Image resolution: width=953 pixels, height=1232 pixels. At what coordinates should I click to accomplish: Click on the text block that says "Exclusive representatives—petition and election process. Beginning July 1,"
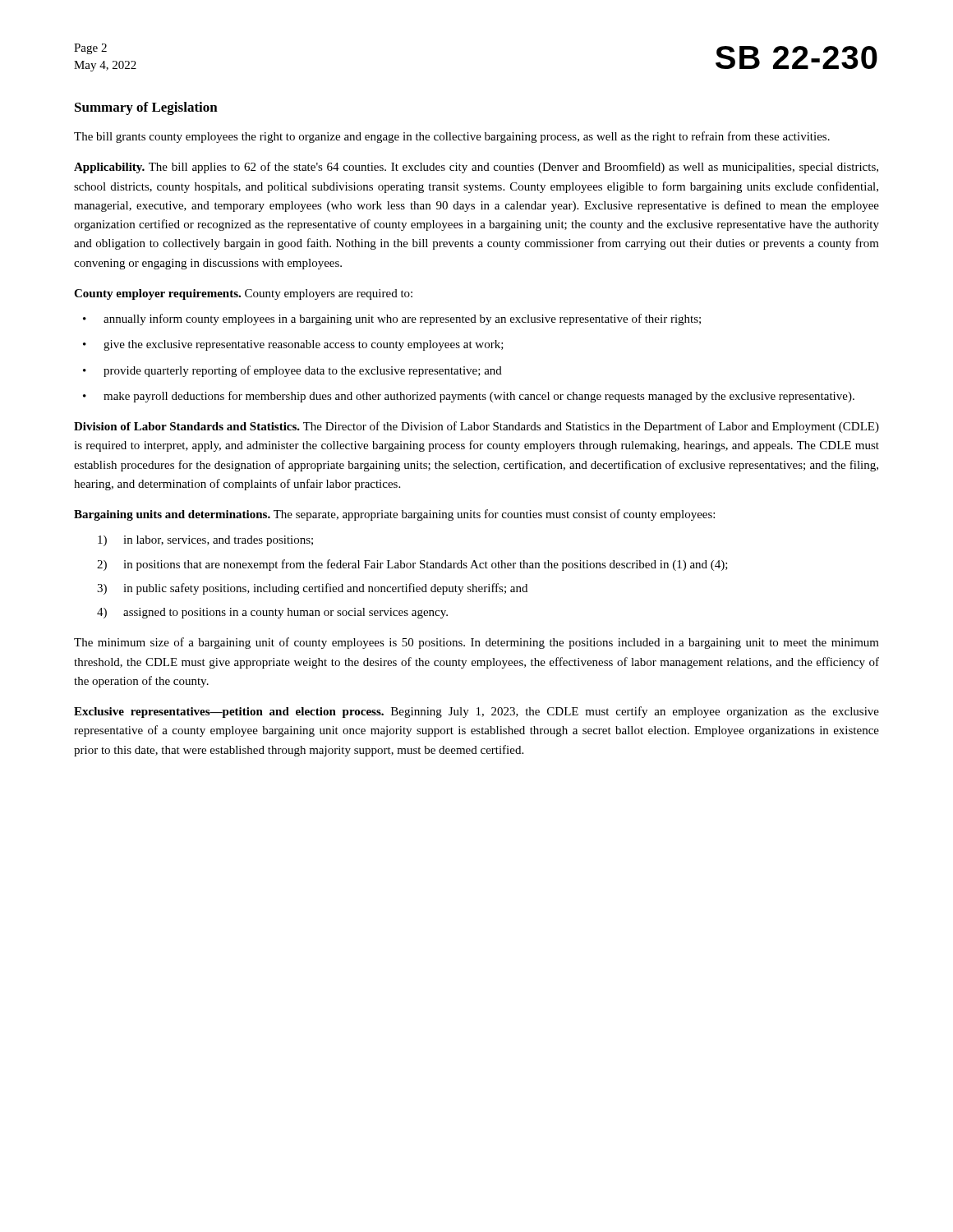point(476,730)
